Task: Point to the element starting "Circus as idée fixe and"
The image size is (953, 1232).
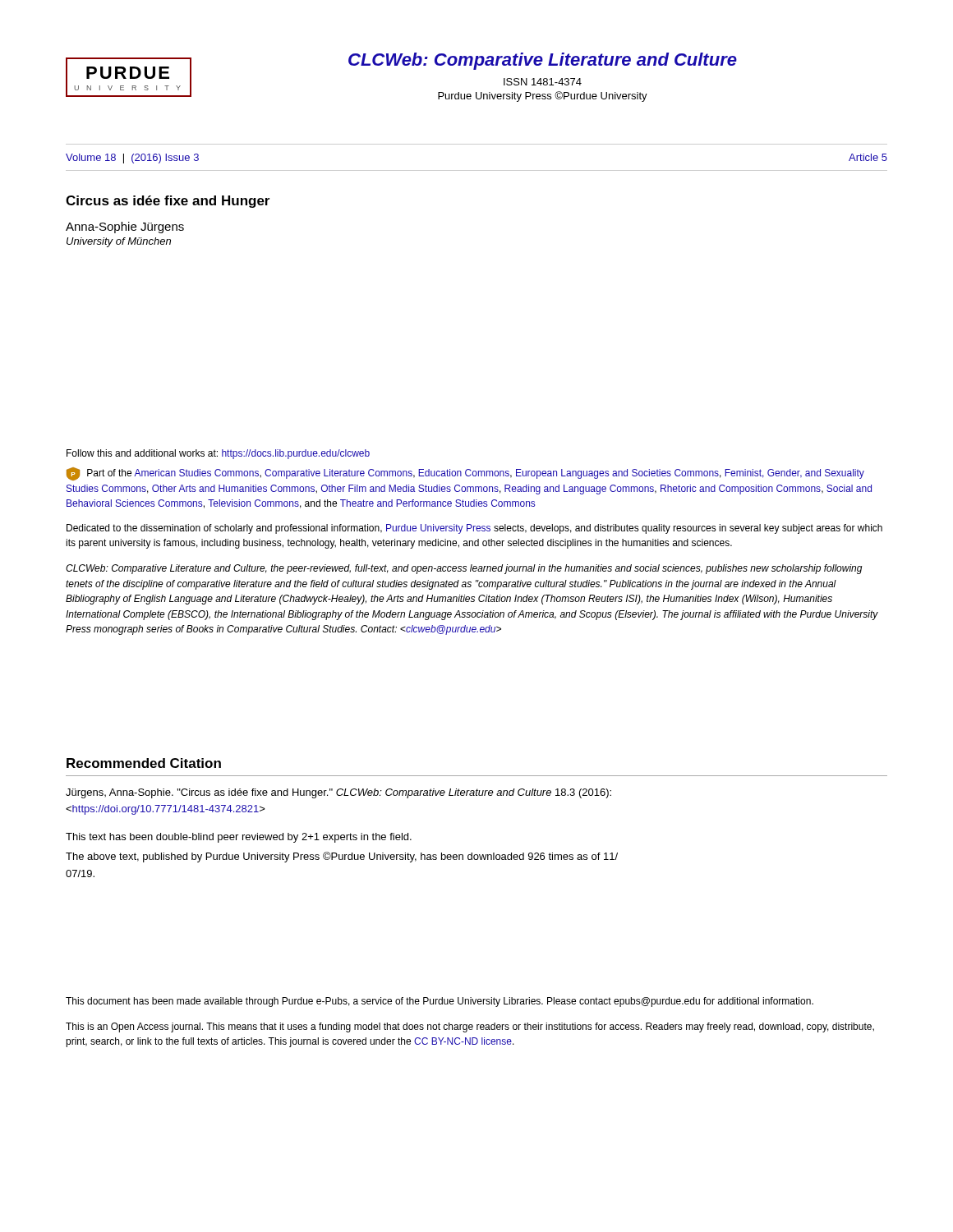Action: [x=168, y=202]
